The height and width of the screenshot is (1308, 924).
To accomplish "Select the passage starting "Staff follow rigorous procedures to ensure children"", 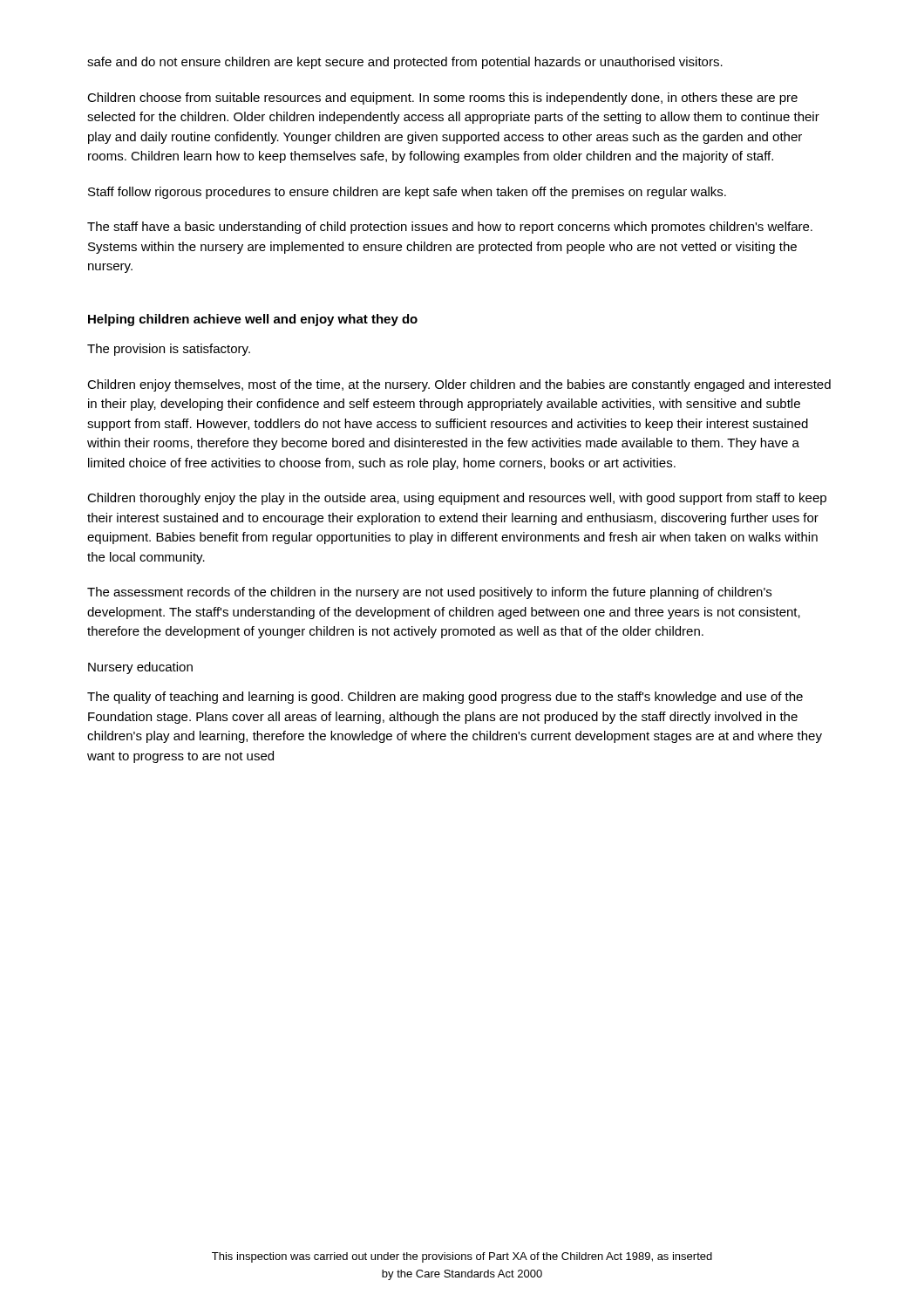I will (x=407, y=191).
